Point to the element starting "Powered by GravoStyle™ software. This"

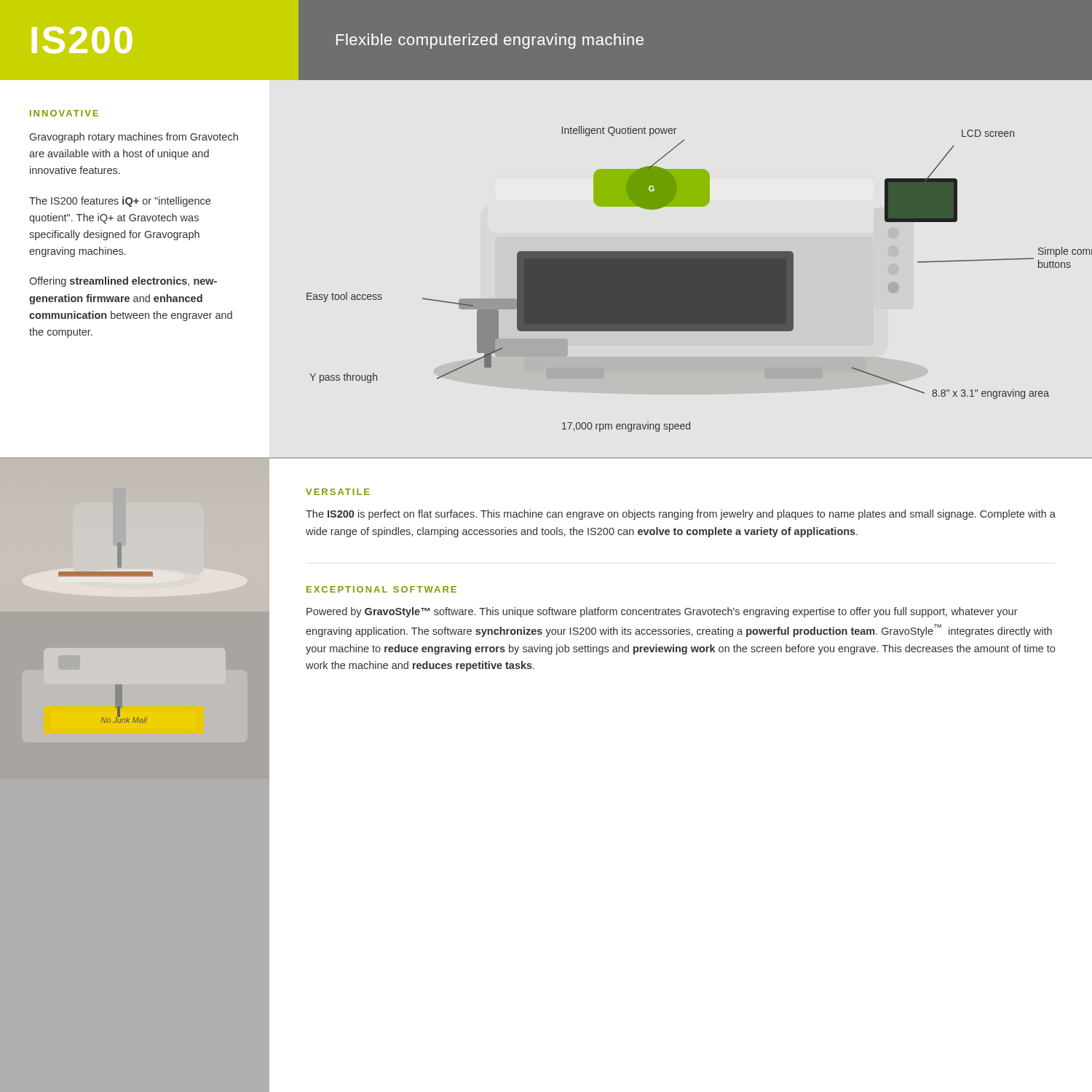tap(681, 639)
